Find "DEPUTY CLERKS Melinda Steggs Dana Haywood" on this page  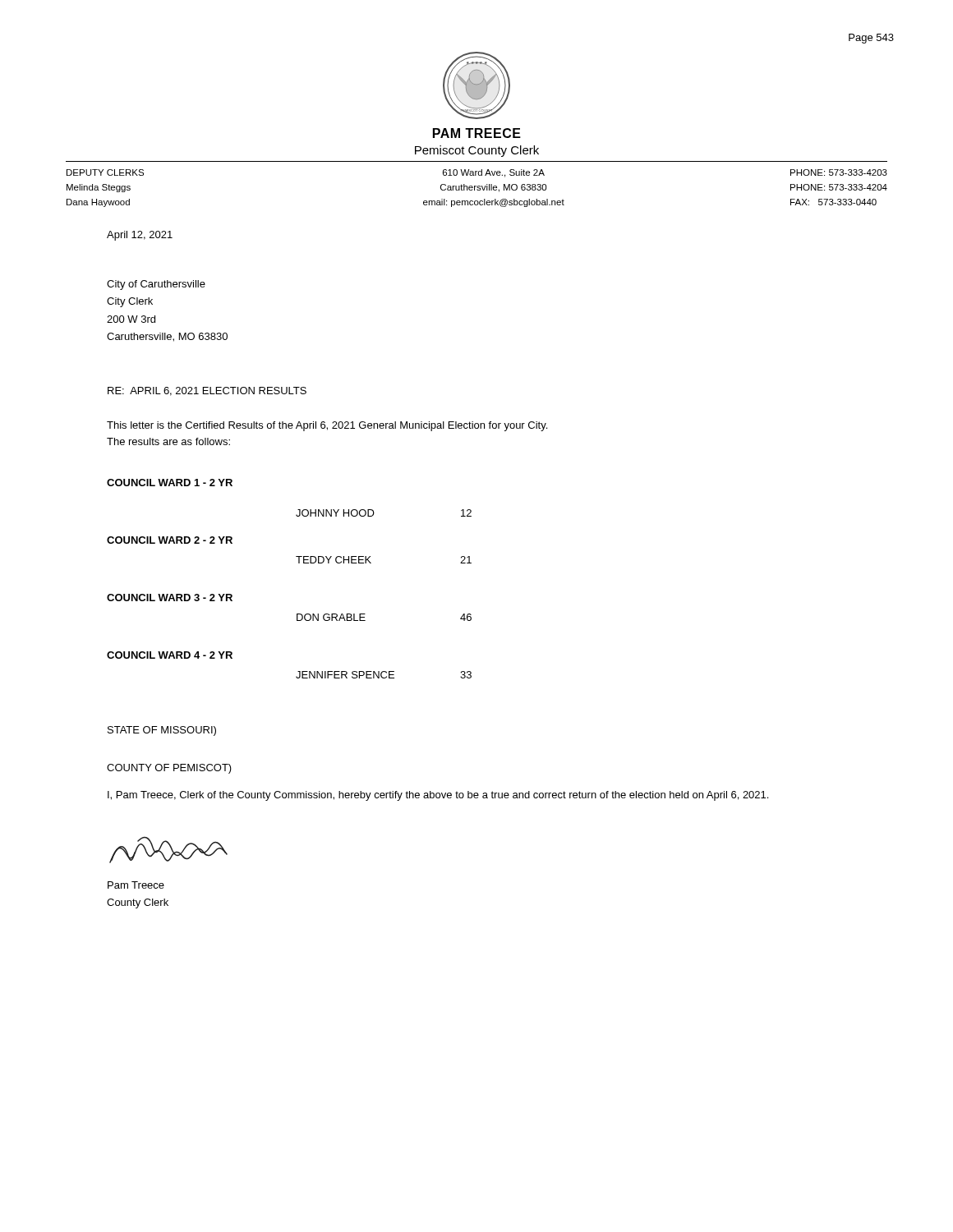[x=105, y=187]
